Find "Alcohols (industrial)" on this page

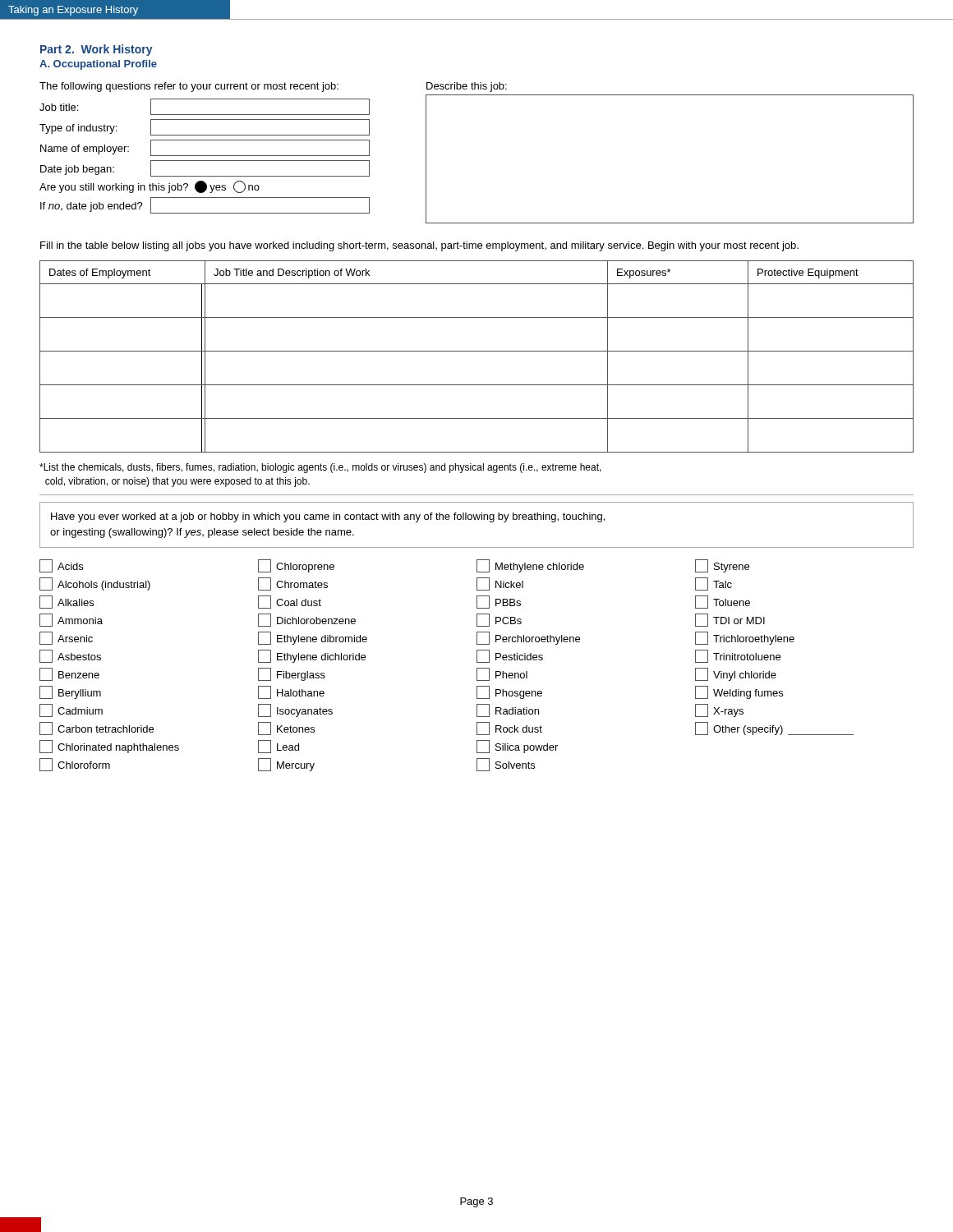pyautogui.click(x=95, y=584)
